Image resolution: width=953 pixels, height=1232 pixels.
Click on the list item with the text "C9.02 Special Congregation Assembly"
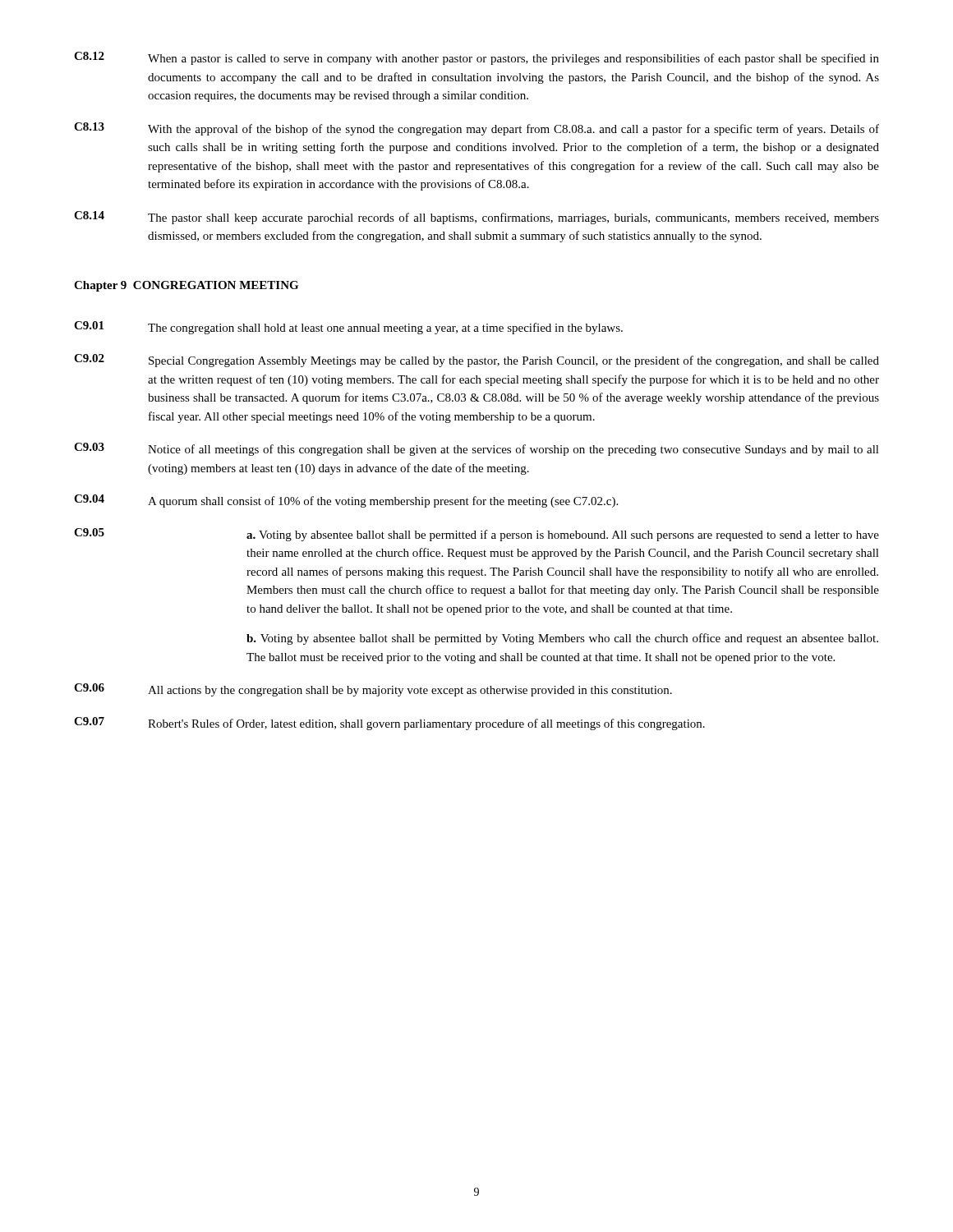coord(476,388)
